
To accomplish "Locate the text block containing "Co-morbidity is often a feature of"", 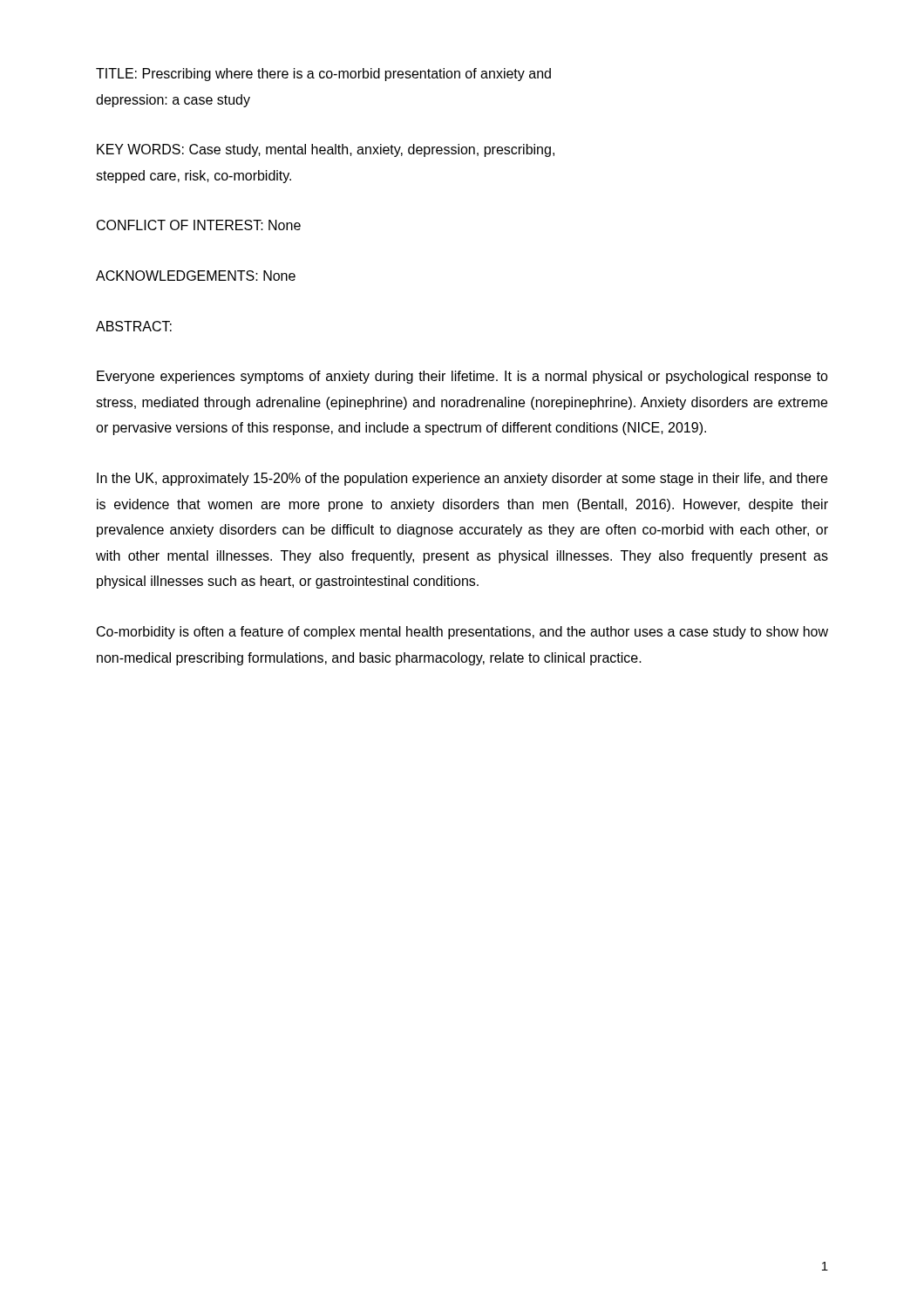I will click(462, 645).
